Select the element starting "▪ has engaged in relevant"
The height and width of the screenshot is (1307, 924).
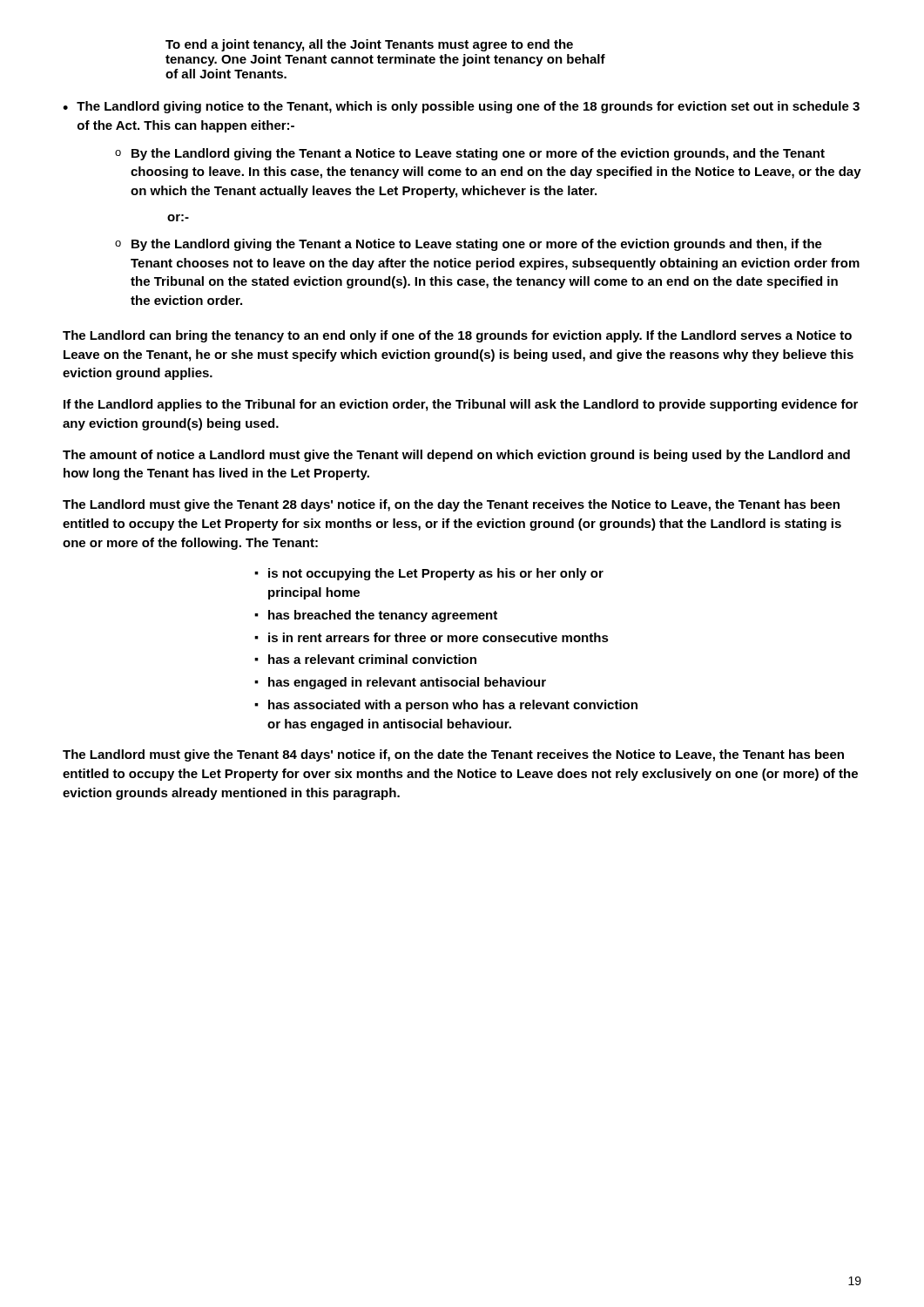[400, 683]
